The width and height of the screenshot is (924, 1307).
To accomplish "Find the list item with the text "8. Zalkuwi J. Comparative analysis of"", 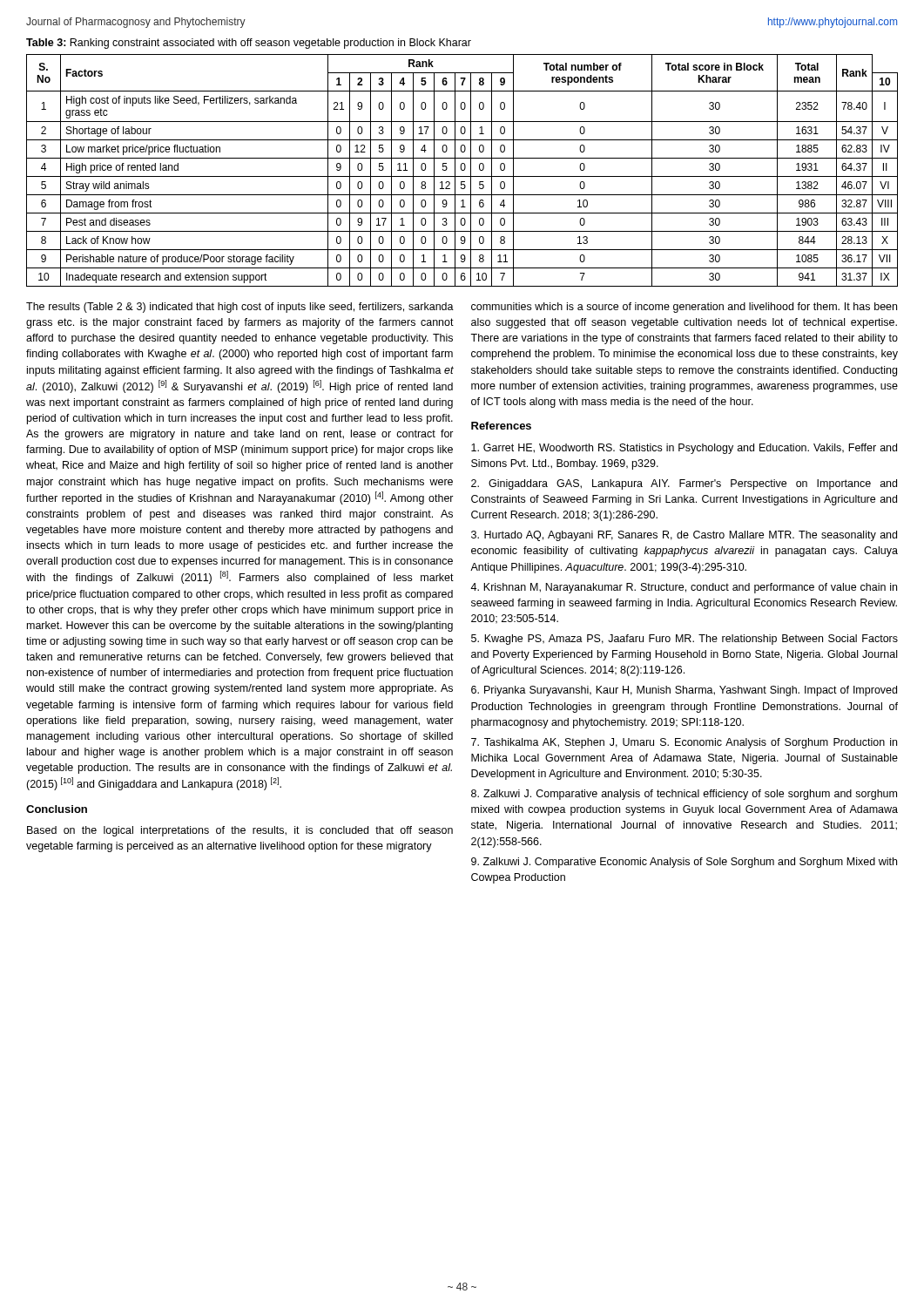I will point(684,818).
